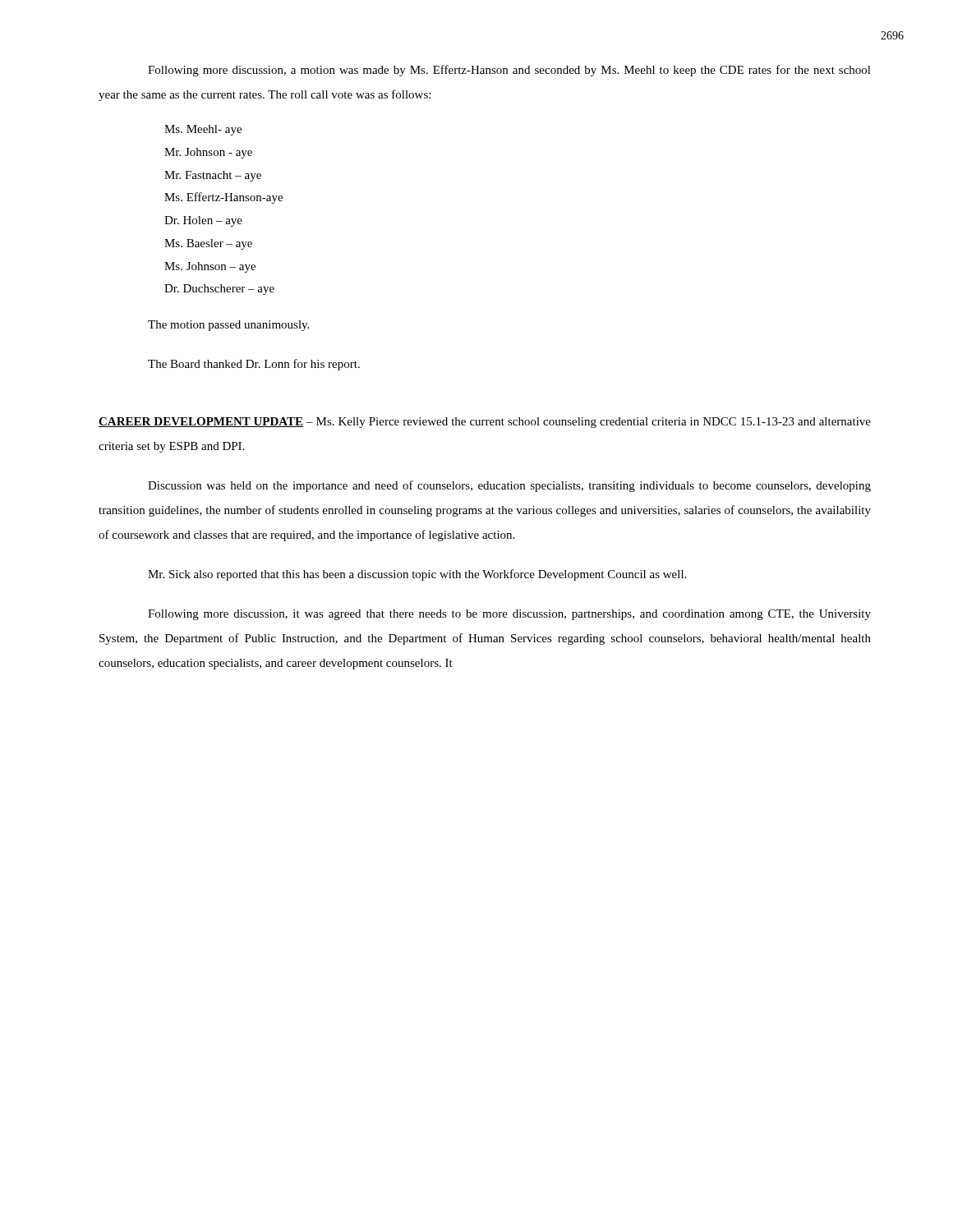
Task: Click on the list item that reads "Mr. Johnson -"
Action: tap(208, 152)
